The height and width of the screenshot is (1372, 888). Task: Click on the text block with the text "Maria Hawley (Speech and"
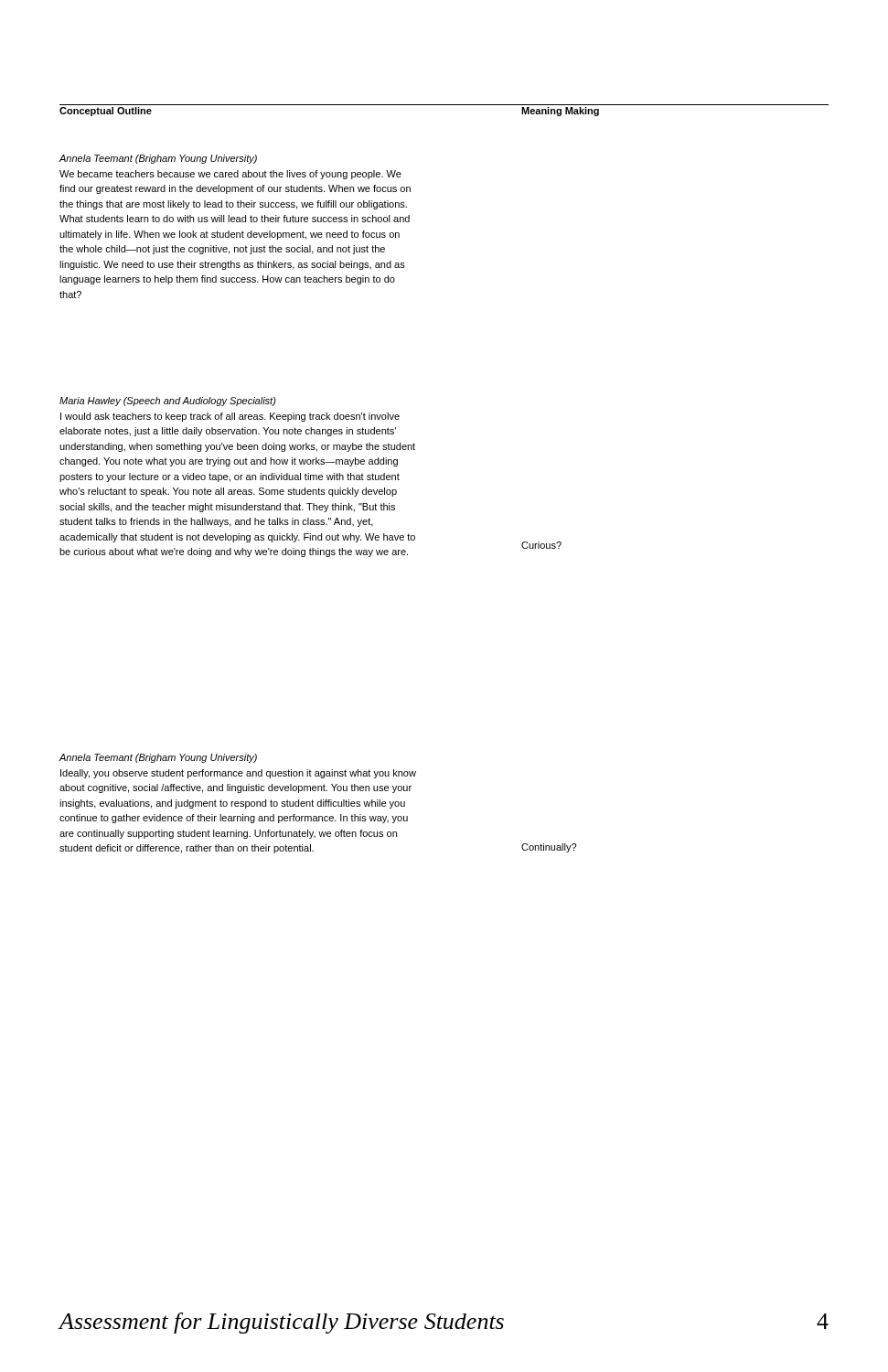click(238, 476)
